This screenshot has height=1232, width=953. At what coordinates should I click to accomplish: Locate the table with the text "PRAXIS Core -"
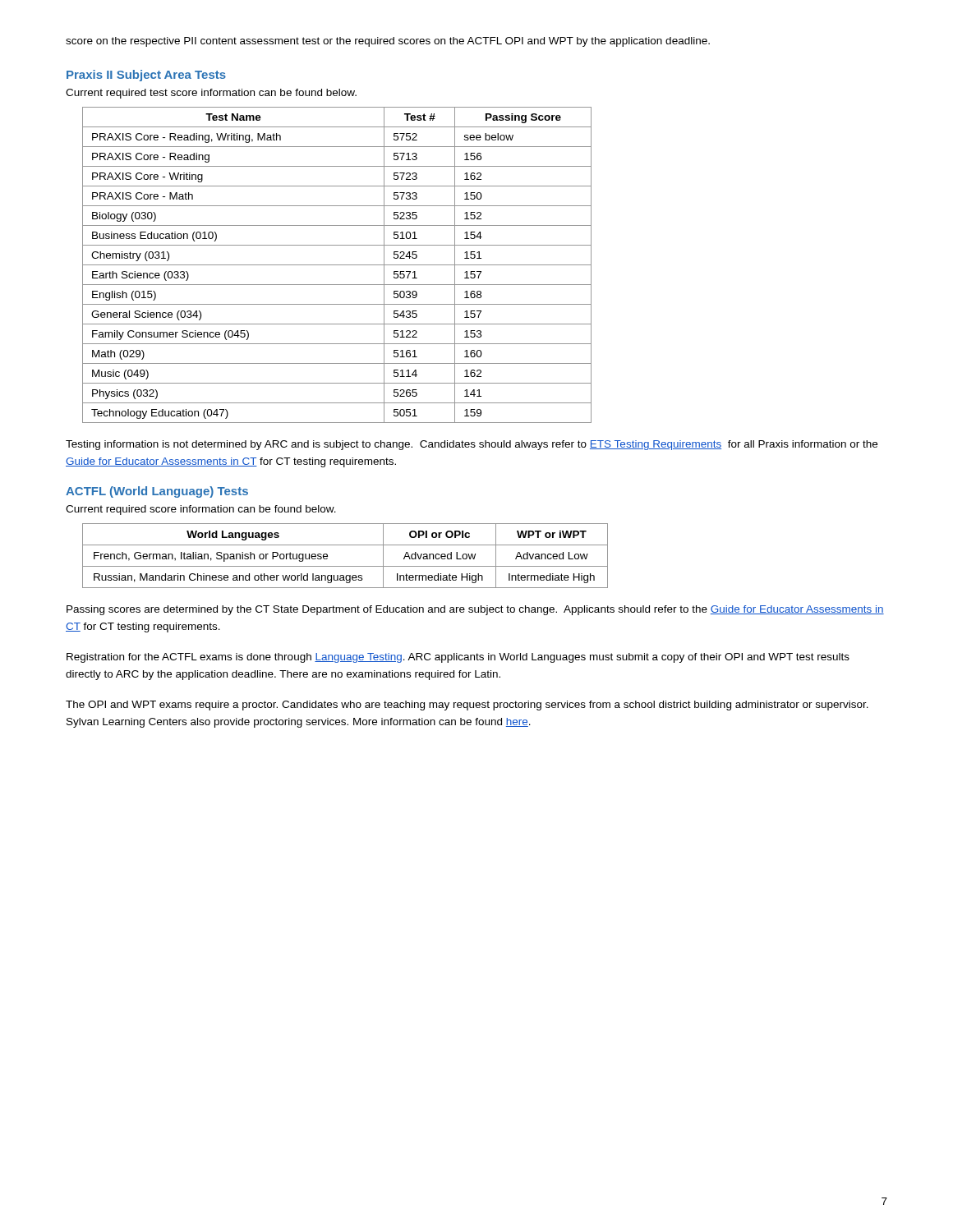[x=476, y=265]
